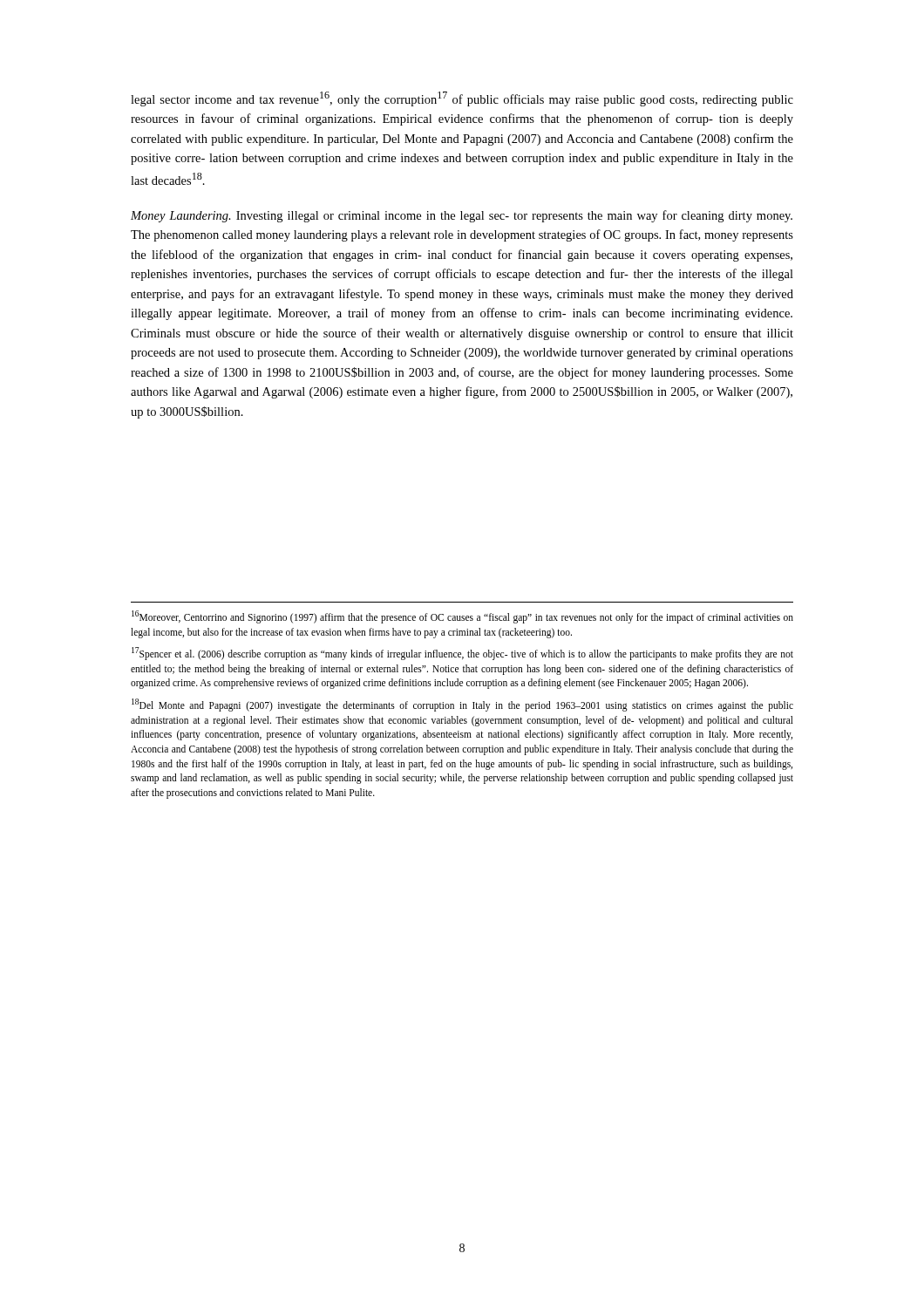Point to the text block starting "16Moreover, Centorrino and Signorino (1997) affirm"
Image resolution: width=924 pixels, height=1308 pixels.
click(462, 623)
